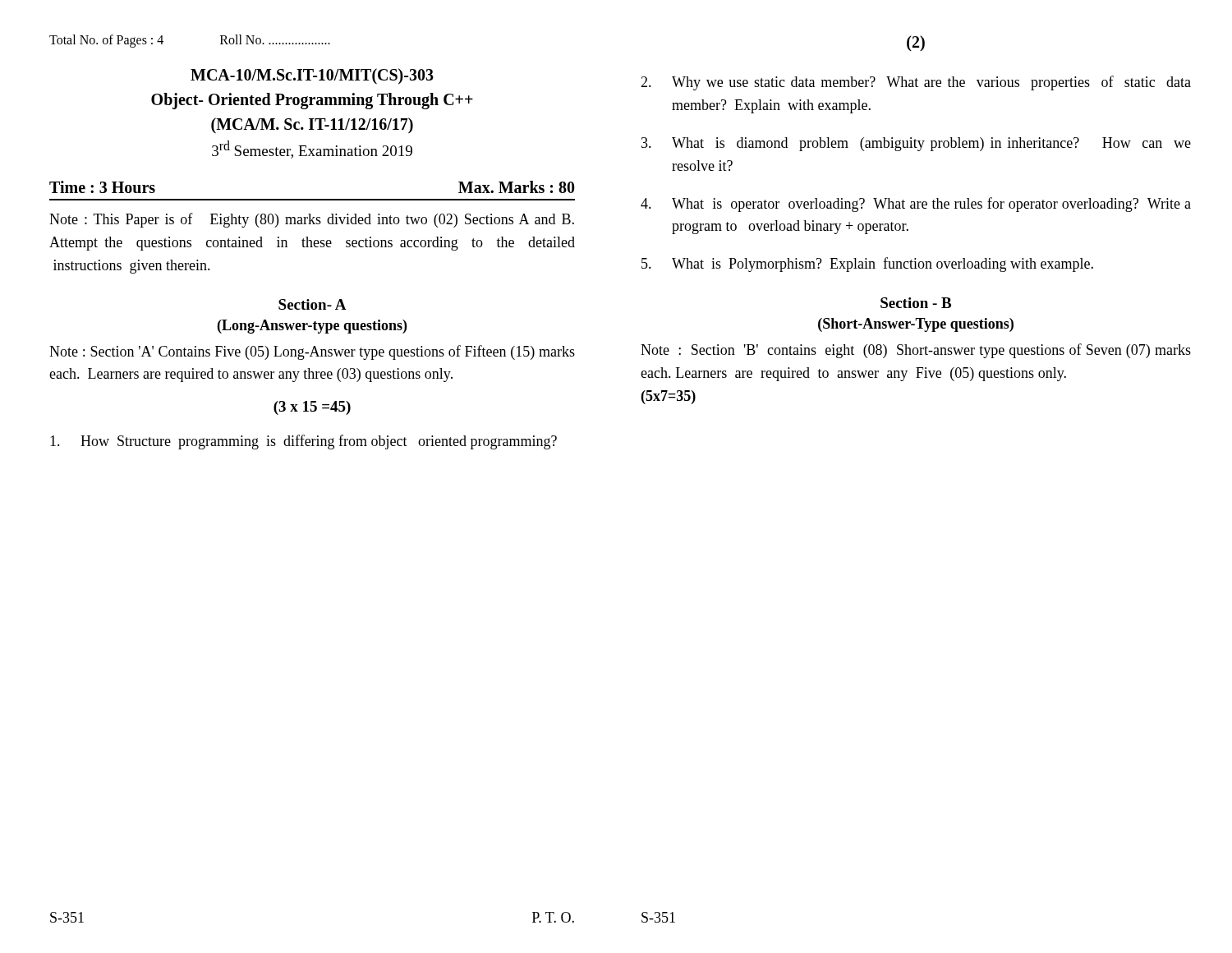Select the region starting "MCA-10/M.Sc.IT-10/MIT(CS)-303 Object- Oriented Programming"
Image resolution: width=1232 pixels, height=953 pixels.
tap(312, 113)
